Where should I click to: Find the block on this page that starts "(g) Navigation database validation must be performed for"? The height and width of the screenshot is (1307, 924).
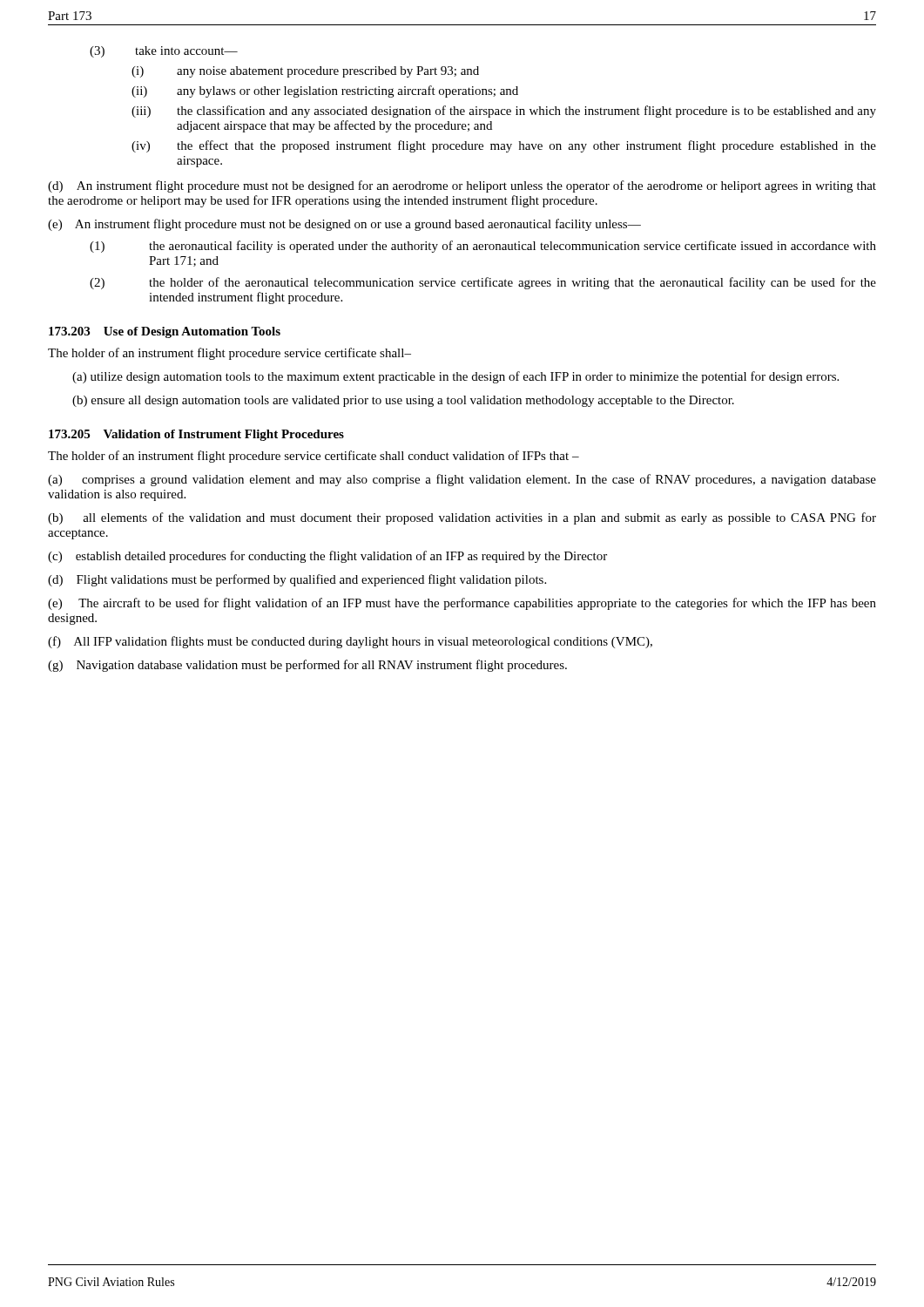(308, 665)
